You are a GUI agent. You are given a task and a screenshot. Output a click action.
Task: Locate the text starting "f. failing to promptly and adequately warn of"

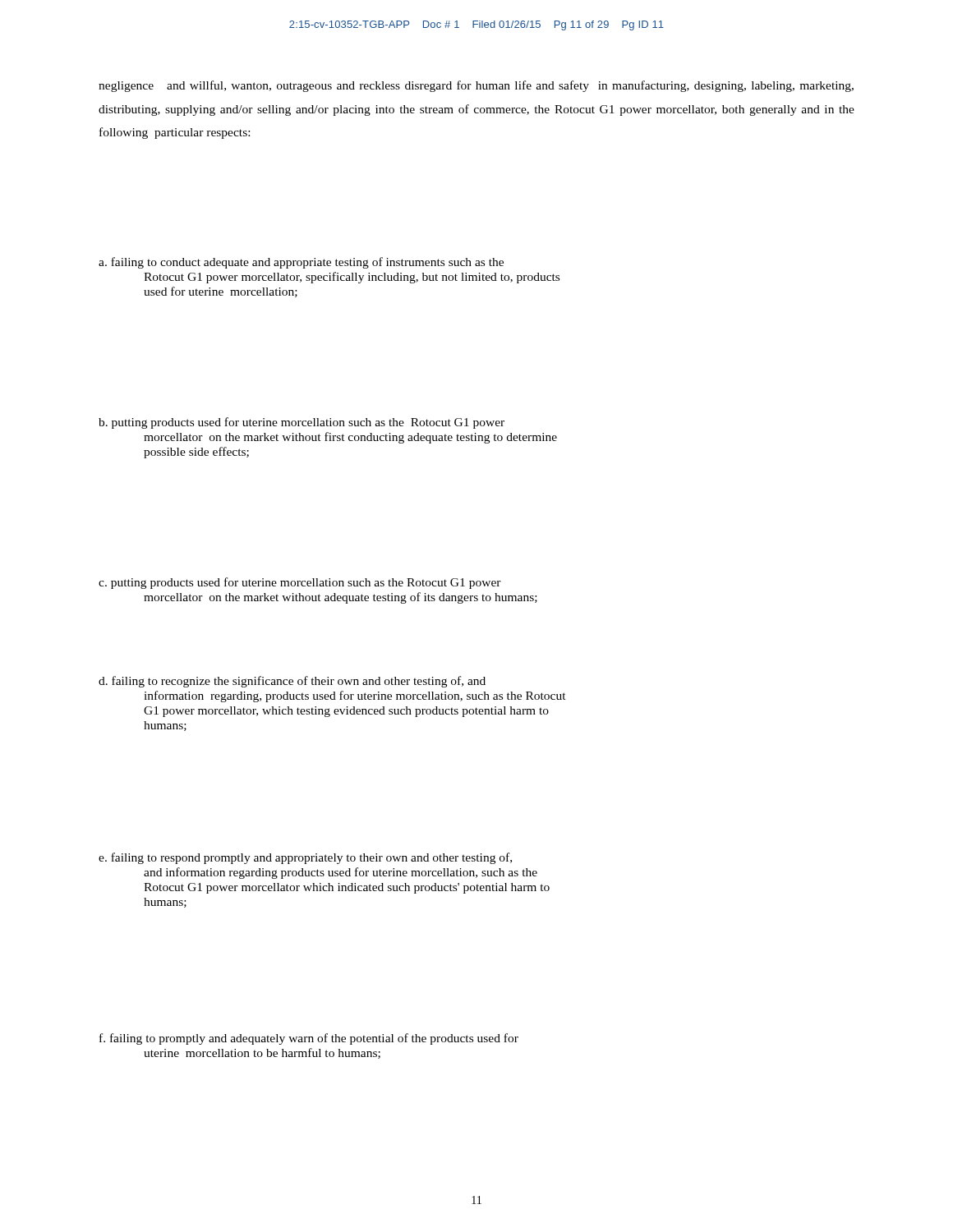click(476, 1046)
